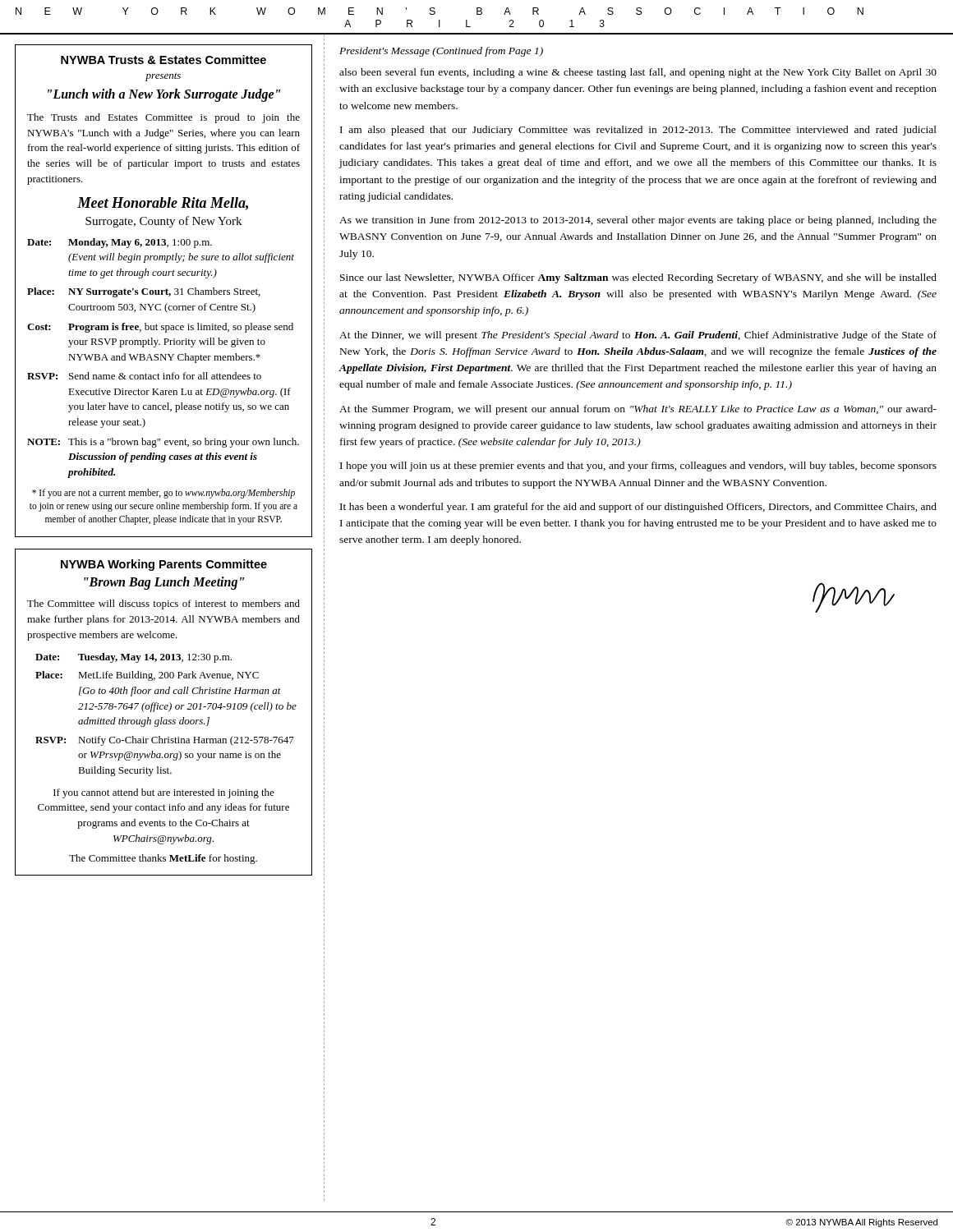Screen dimensions: 1232x953
Task: Navigate to the text block starting "If you cannot attend but"
Action: click(x=163, y=815)
